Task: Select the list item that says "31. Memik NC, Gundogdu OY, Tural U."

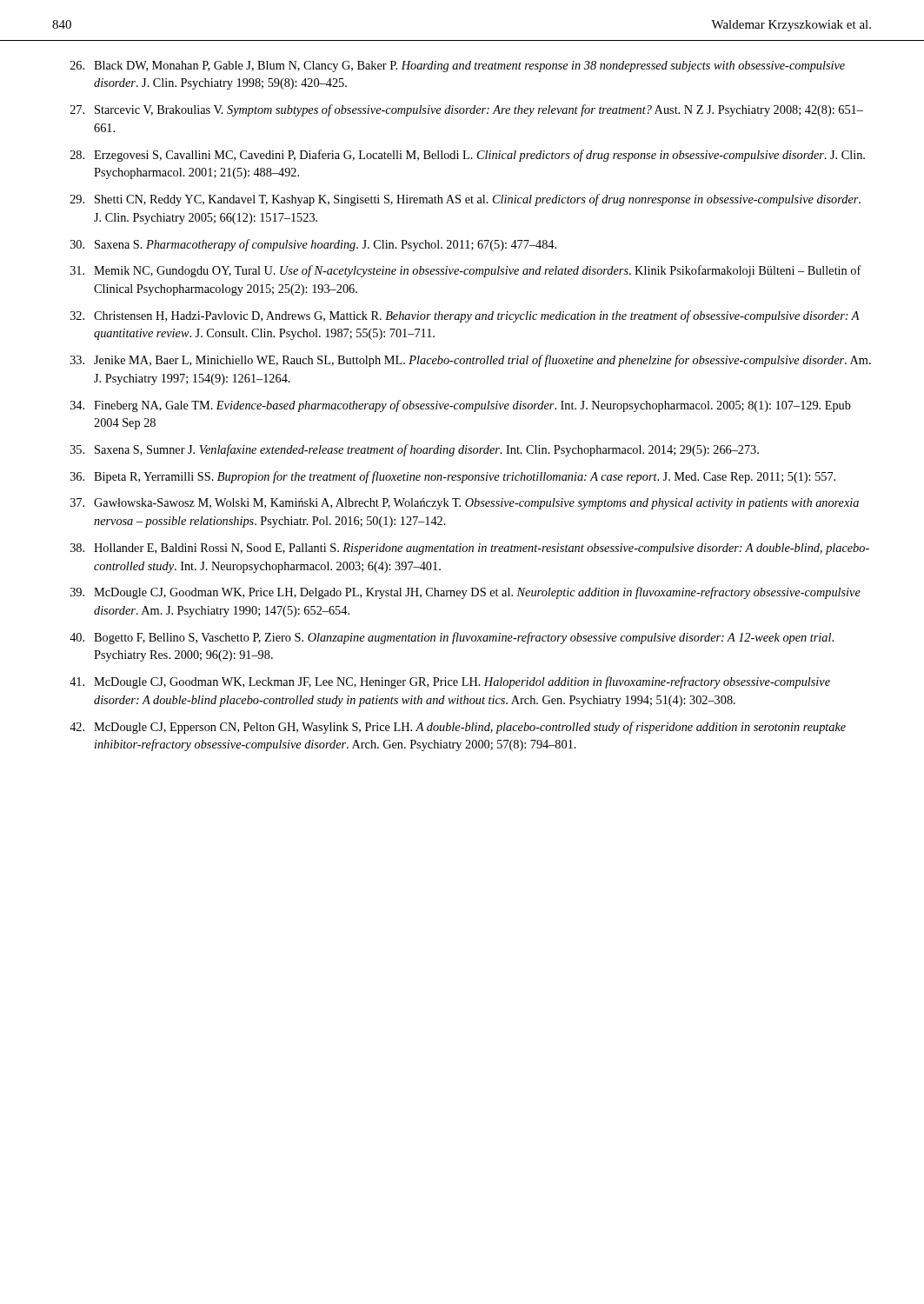Action: coord(462,280)
